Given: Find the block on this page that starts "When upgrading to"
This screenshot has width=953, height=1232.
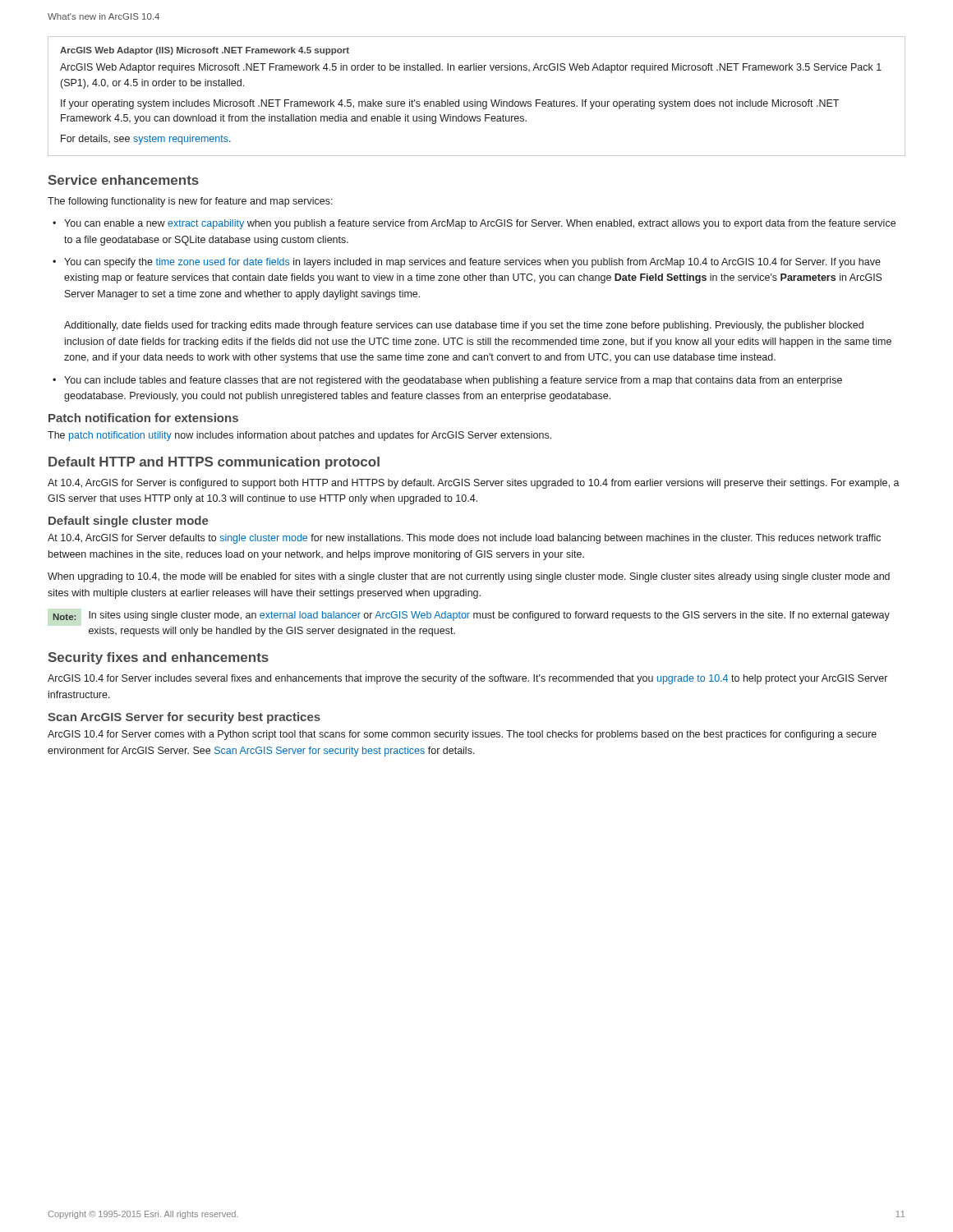Looking at the screenshot, I should [476, 585].
